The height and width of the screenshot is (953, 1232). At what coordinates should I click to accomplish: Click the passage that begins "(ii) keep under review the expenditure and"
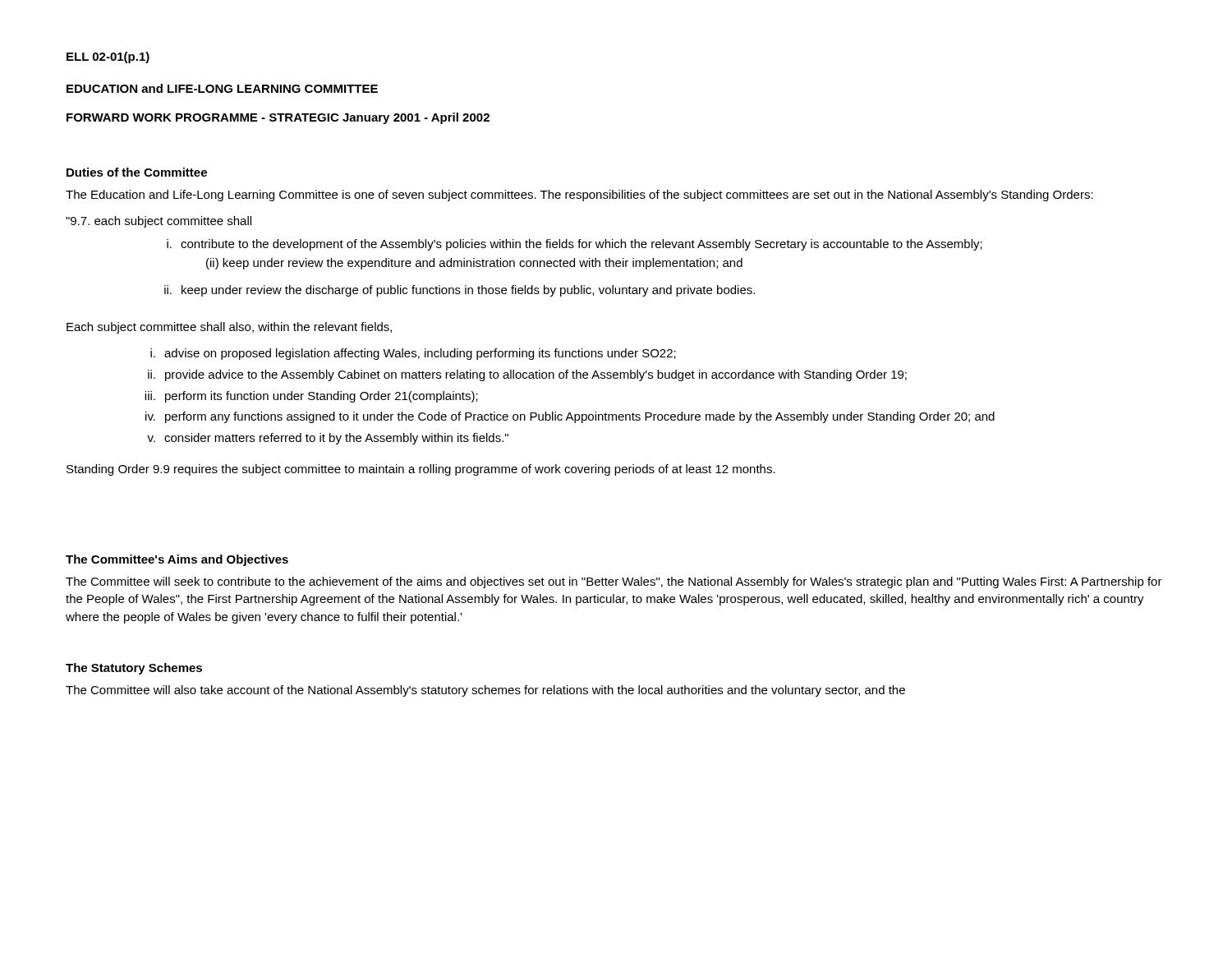[474, 262]
